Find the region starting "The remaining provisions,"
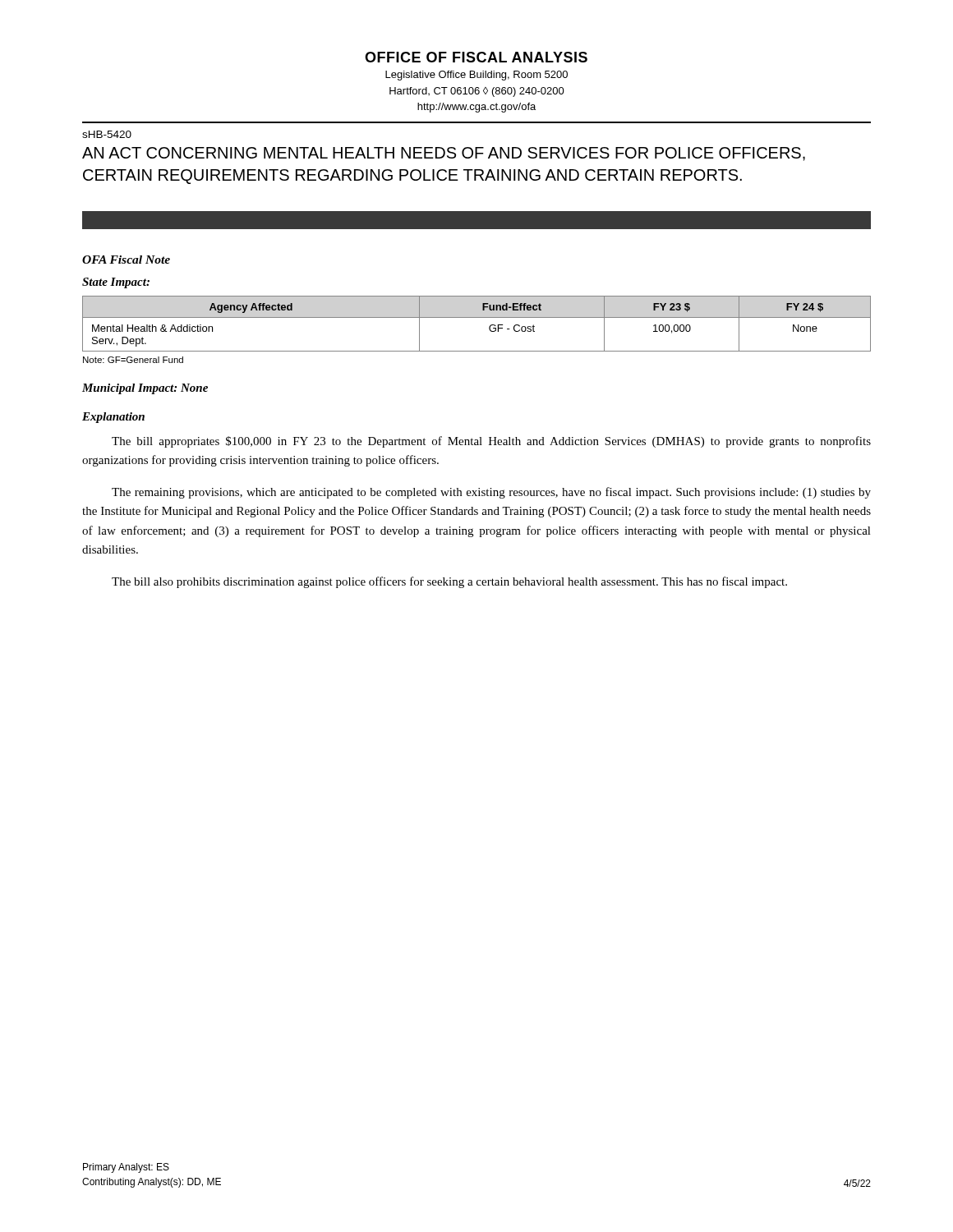Screen dimensions: 1232x953 [x=476, y=521]
